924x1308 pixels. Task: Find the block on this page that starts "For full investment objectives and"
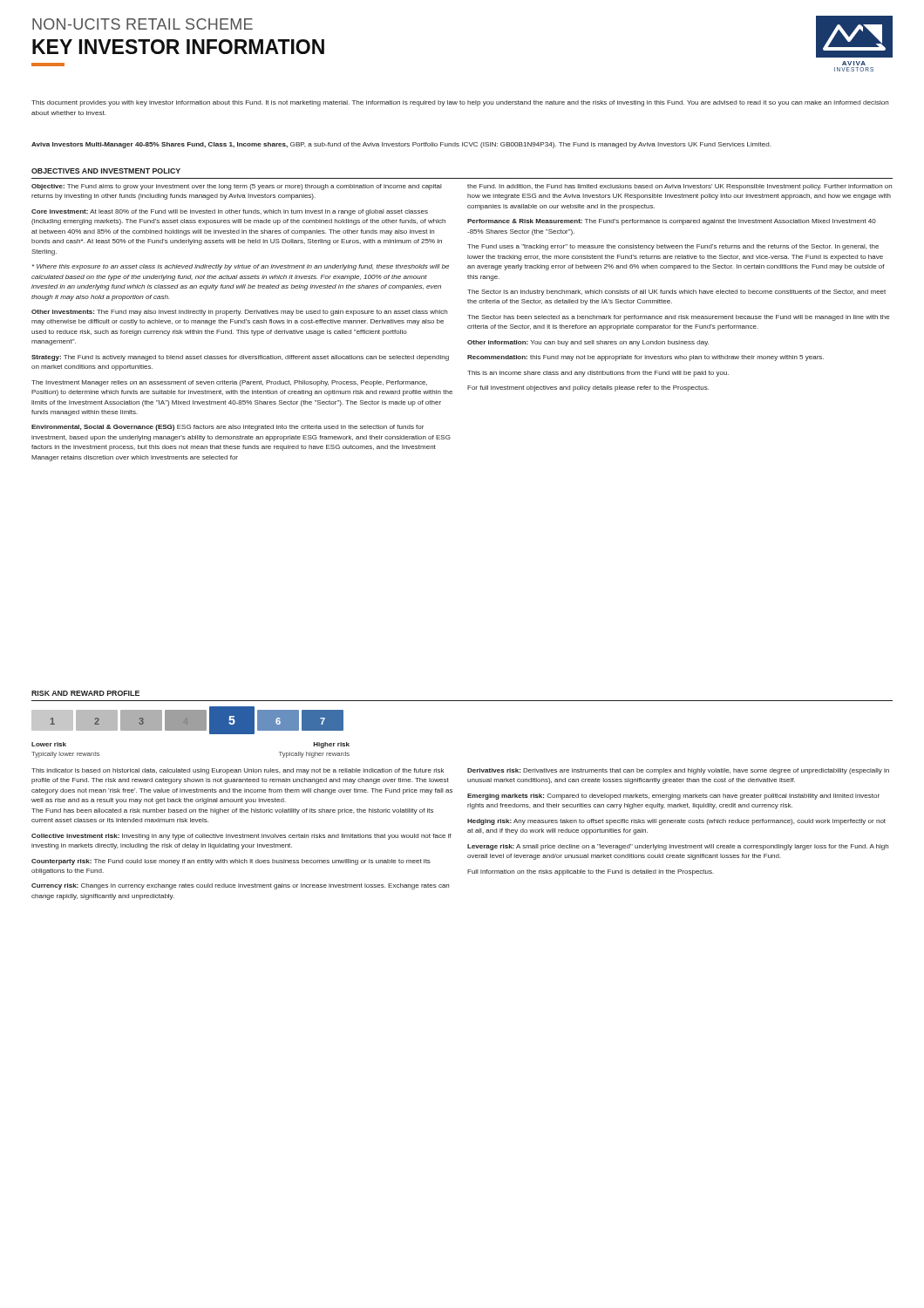(588, 388)
